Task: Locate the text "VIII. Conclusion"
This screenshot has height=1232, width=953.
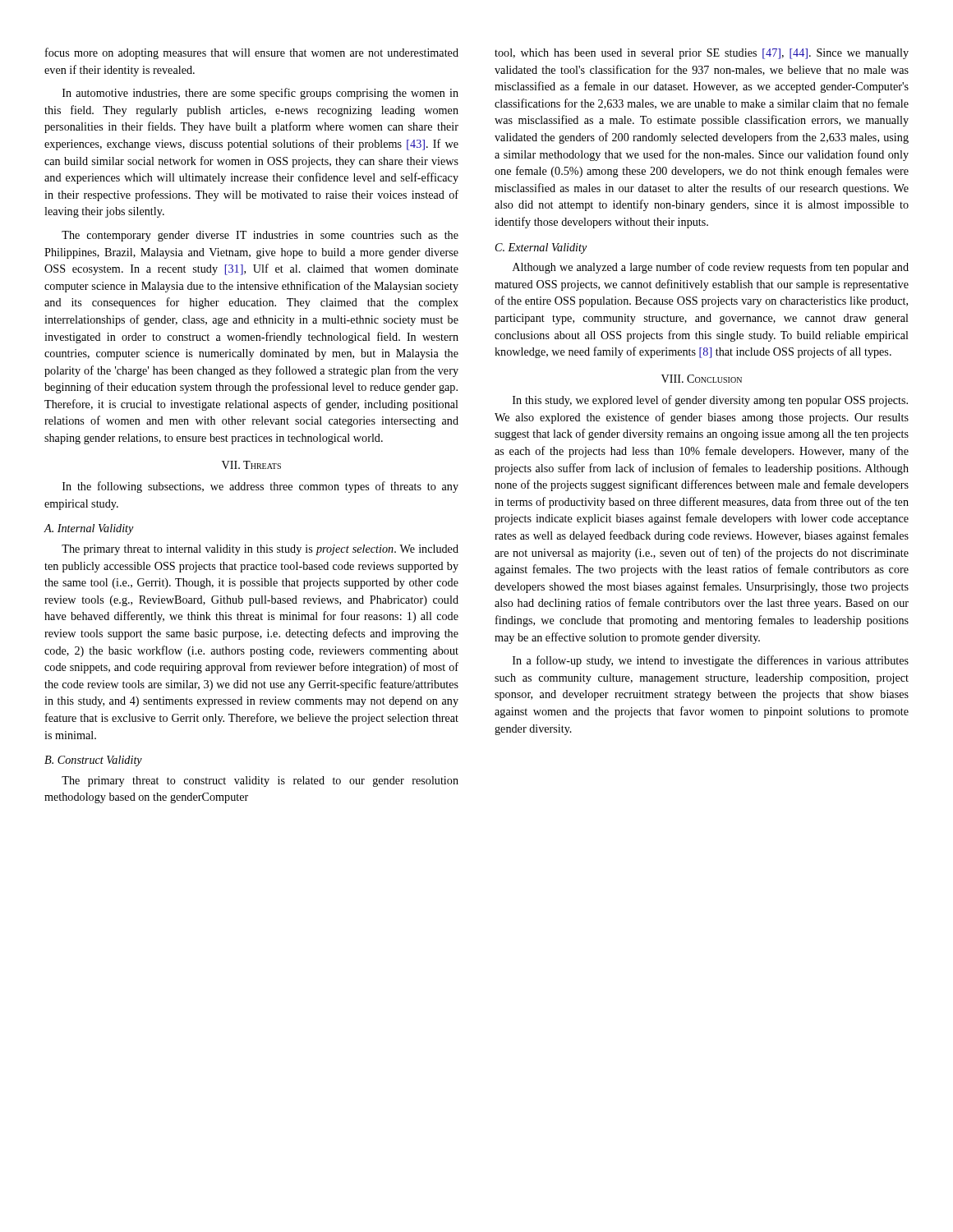Action: 702,379
